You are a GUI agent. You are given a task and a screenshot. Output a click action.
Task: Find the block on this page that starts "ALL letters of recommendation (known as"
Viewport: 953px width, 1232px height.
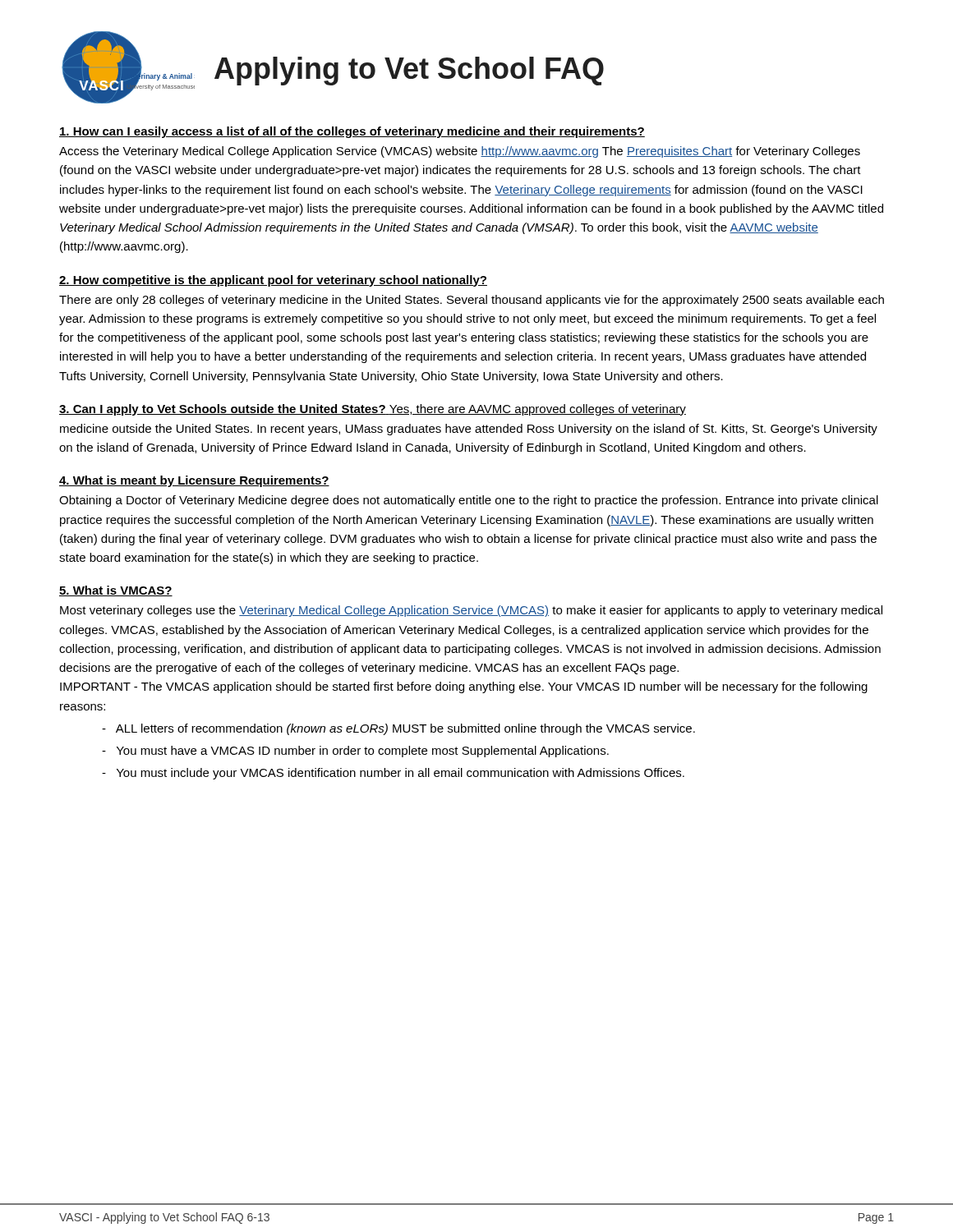tap(399, 728)
